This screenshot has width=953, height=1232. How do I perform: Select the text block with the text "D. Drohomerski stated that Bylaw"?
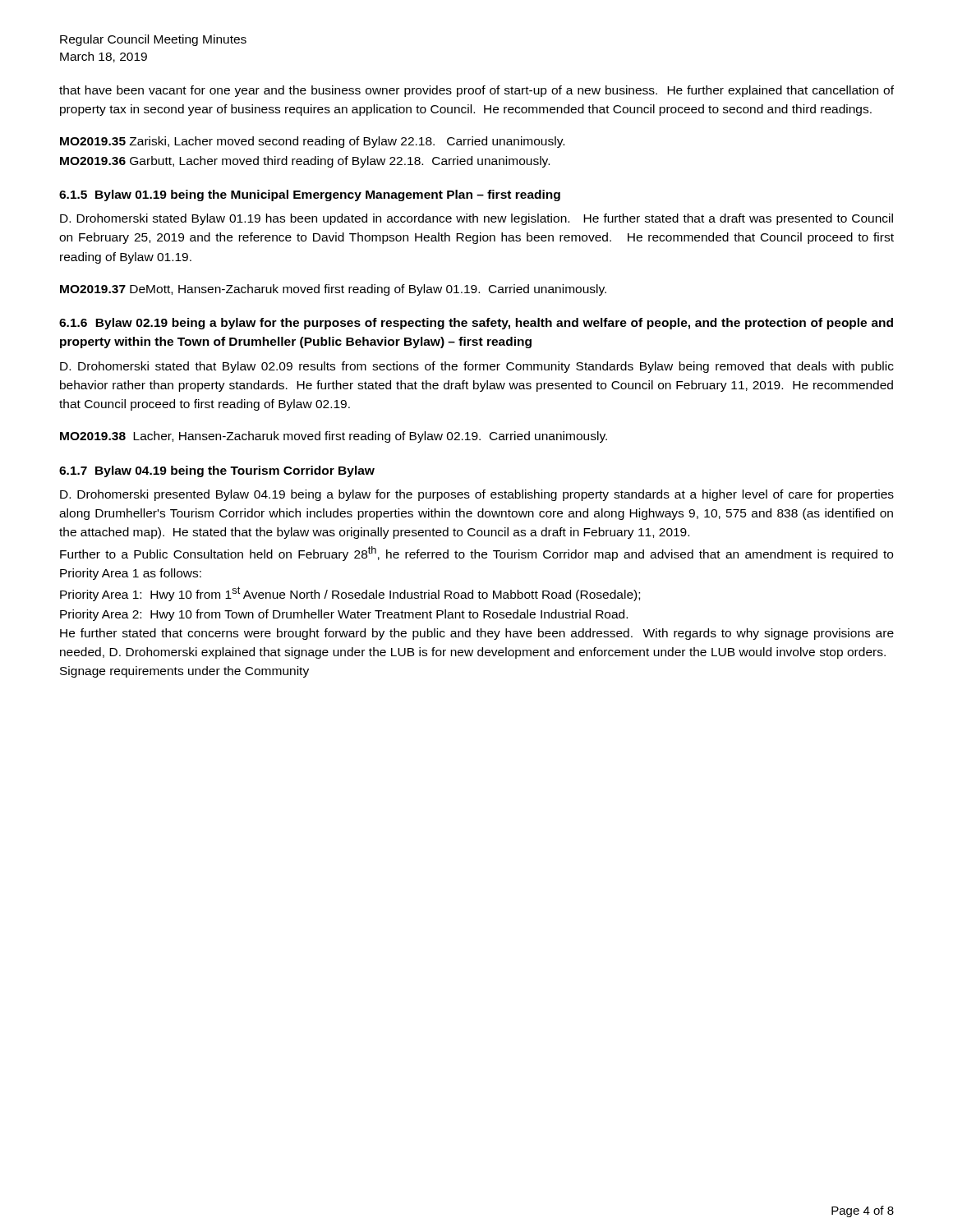tap(476, 385)
